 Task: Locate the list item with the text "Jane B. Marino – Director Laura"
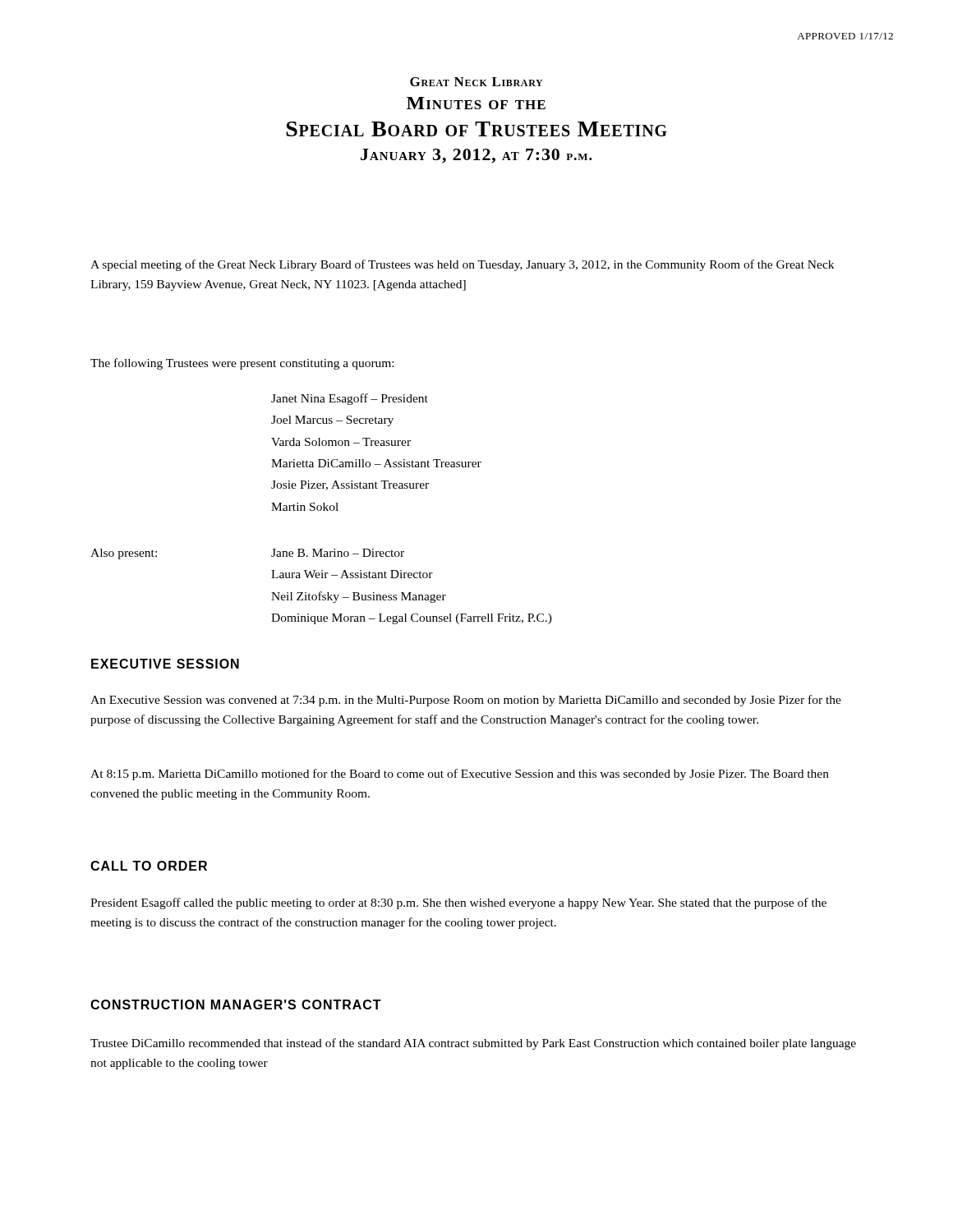click(x=412, y=585)
